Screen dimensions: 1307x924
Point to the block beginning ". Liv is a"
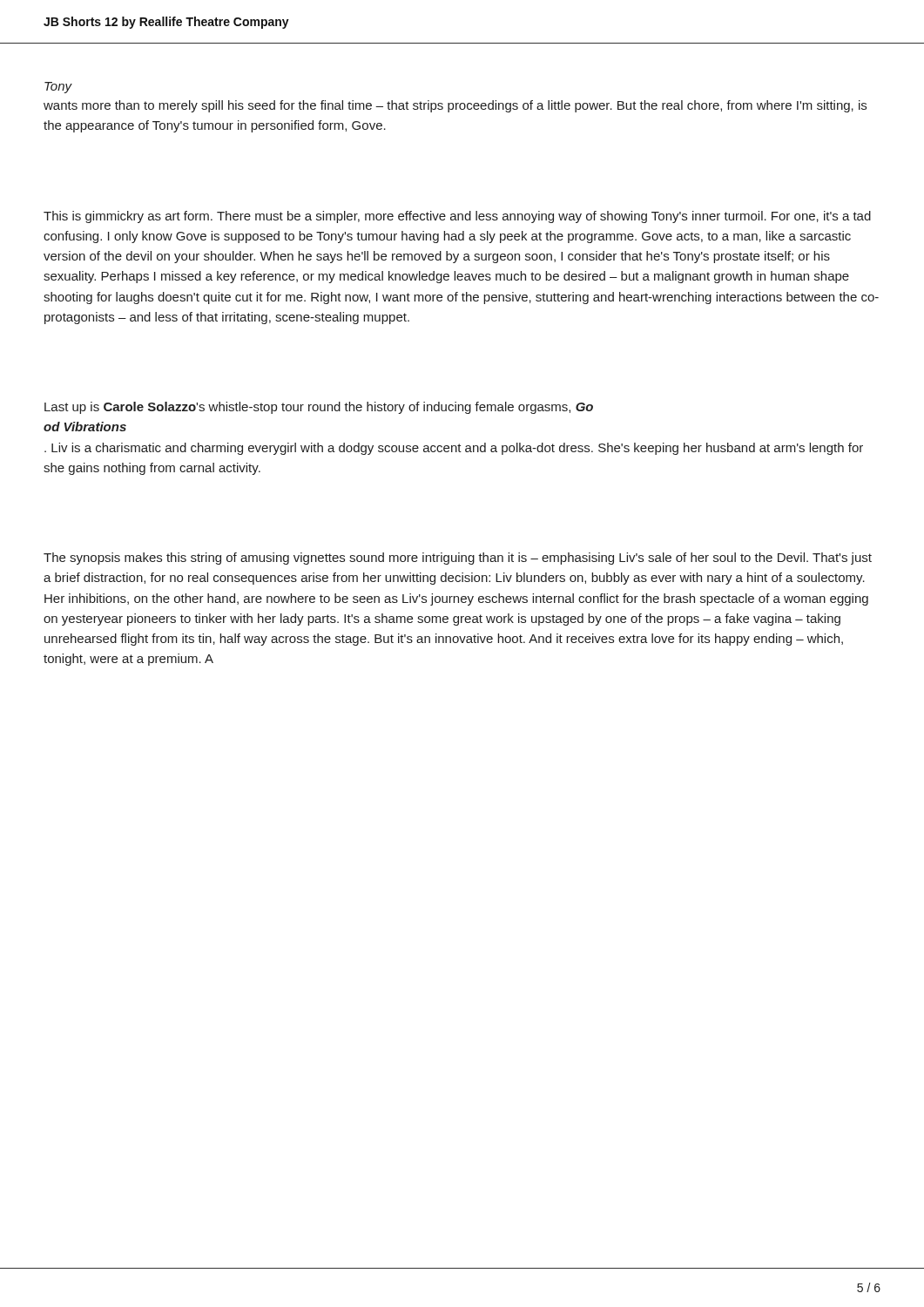[x=453, y=457]
